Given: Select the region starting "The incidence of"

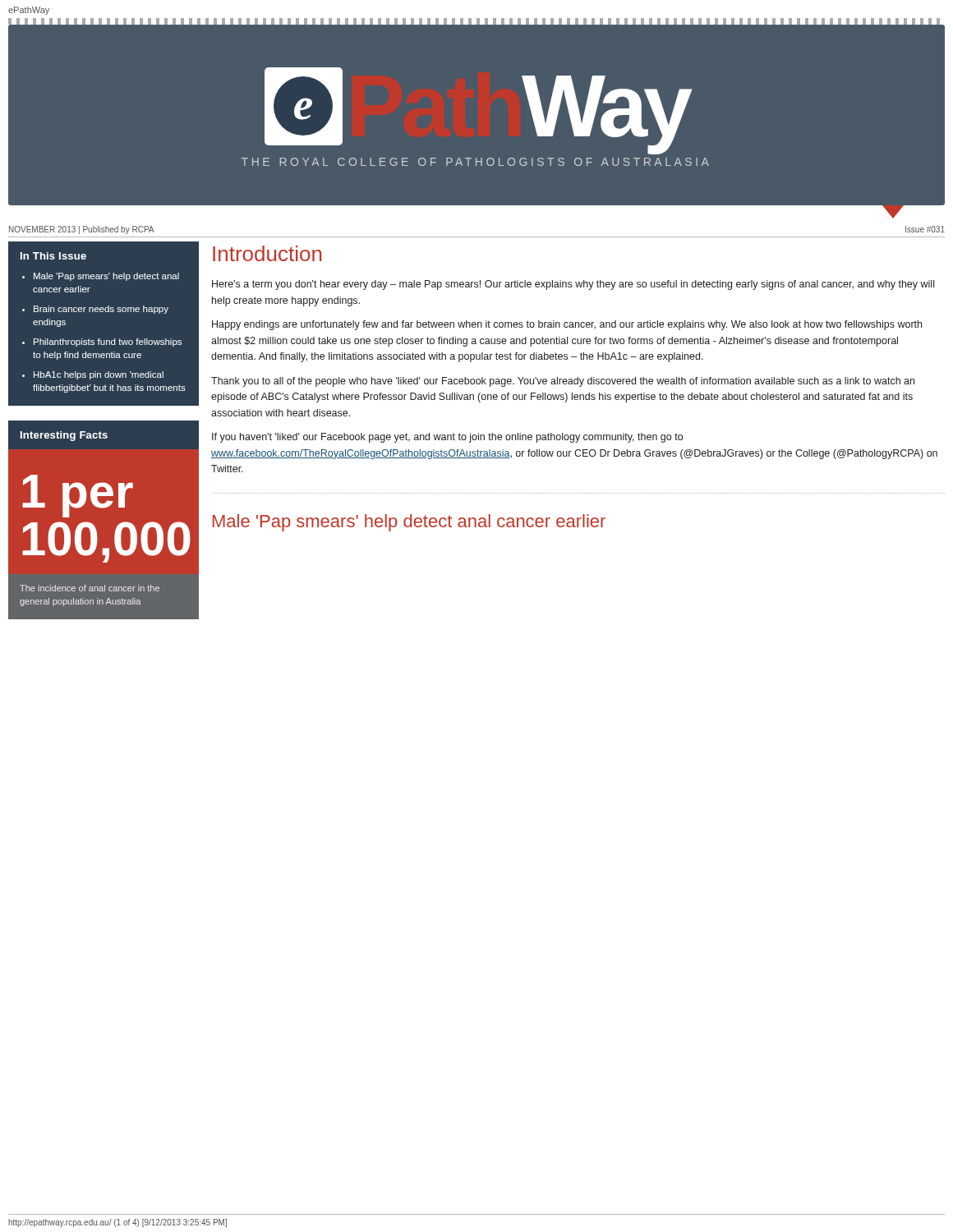Looking at the screenshot, I should point(90,595).
